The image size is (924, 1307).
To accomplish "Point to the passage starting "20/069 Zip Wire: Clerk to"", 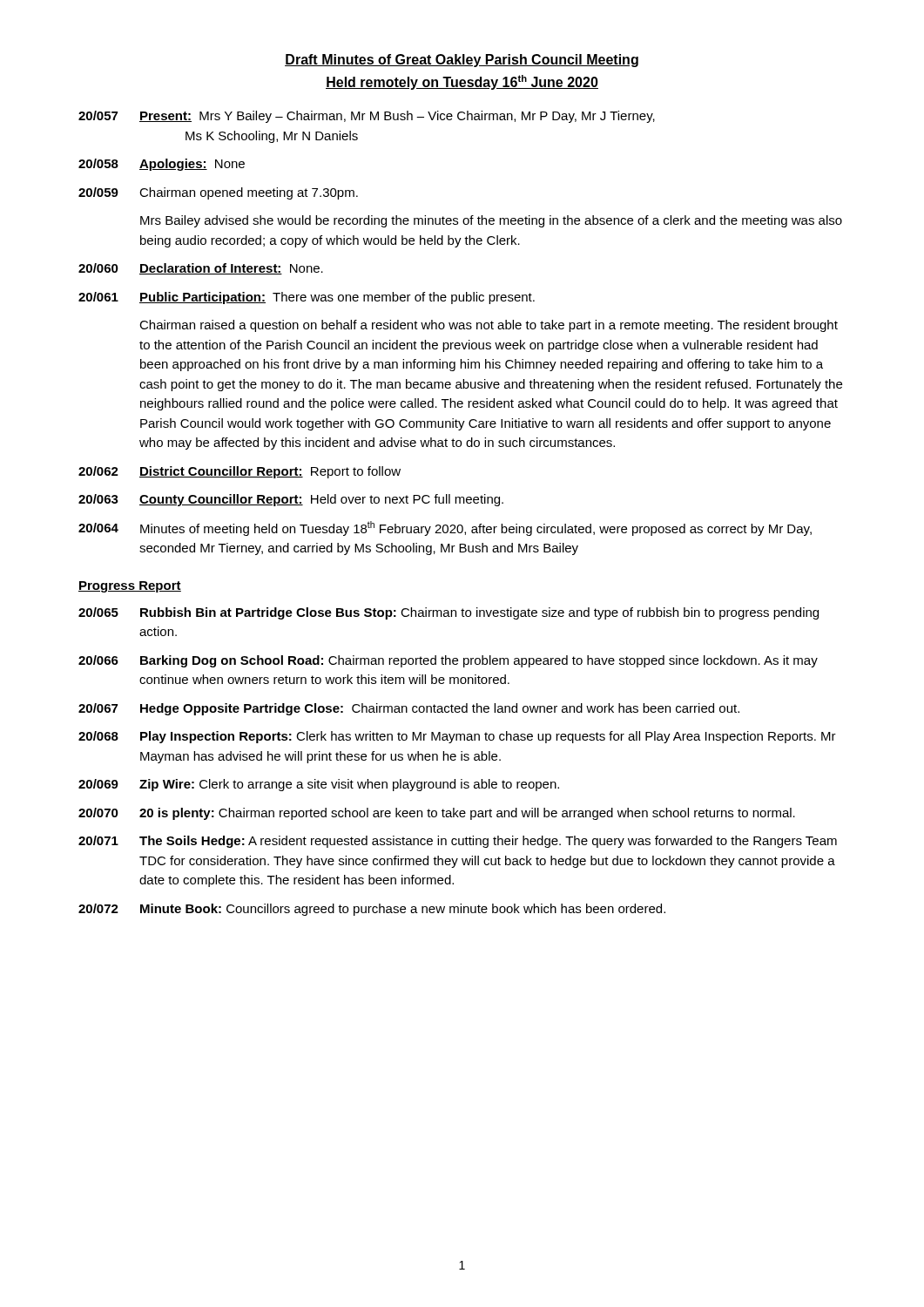I will (x=462, y=785).
